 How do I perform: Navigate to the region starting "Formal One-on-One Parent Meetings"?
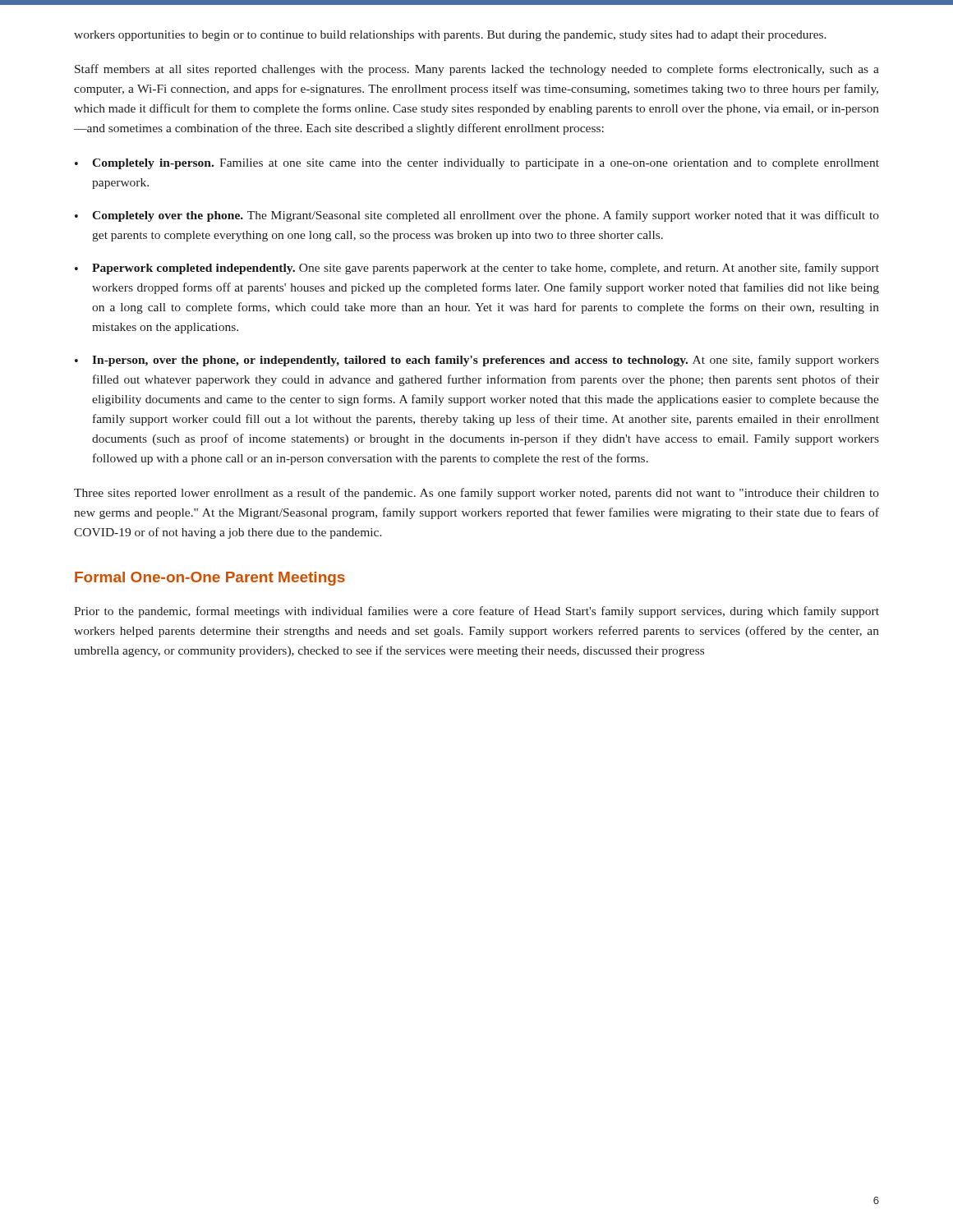(210, 577)
